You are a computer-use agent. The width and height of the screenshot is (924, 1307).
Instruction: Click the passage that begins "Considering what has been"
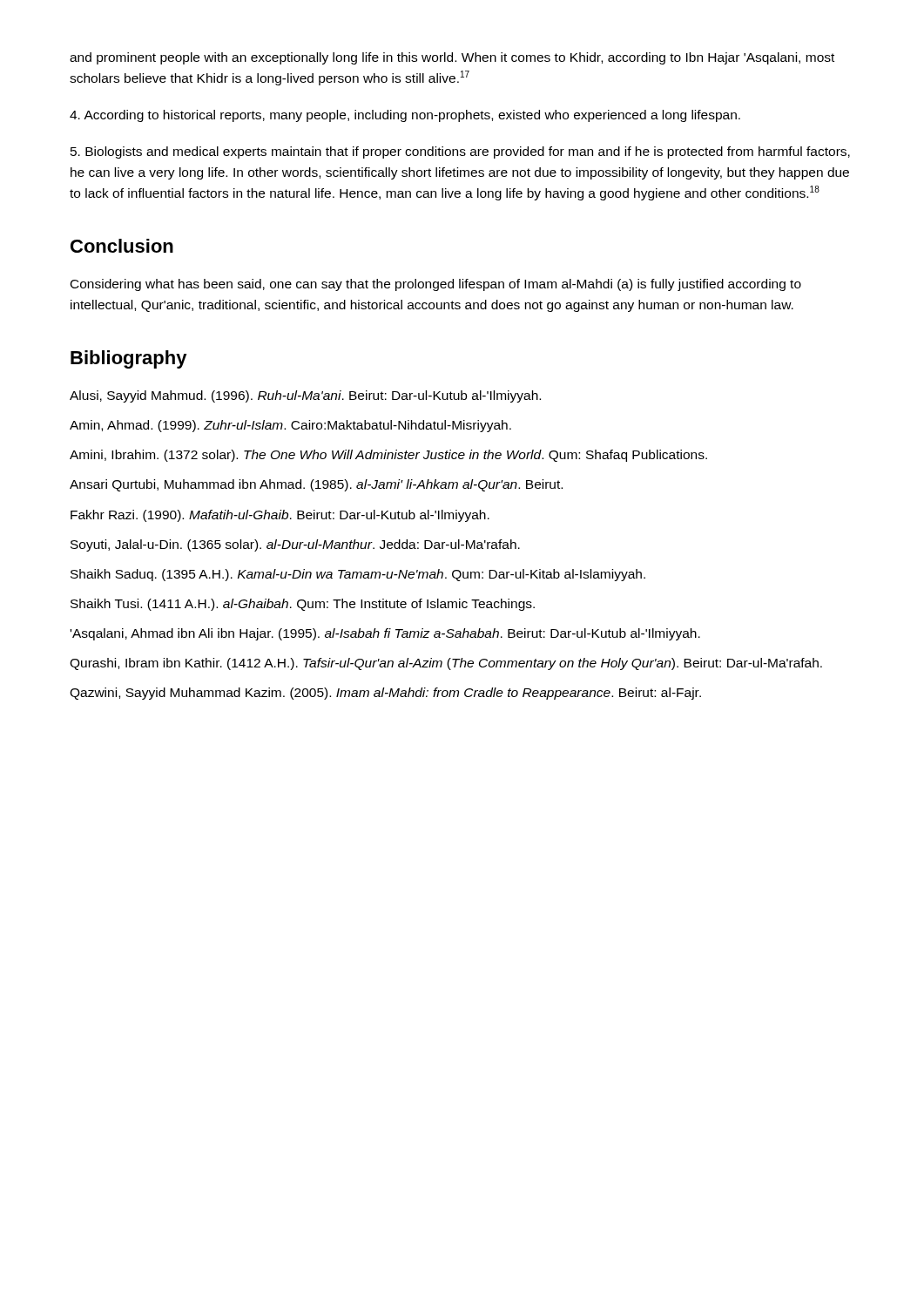435,294
